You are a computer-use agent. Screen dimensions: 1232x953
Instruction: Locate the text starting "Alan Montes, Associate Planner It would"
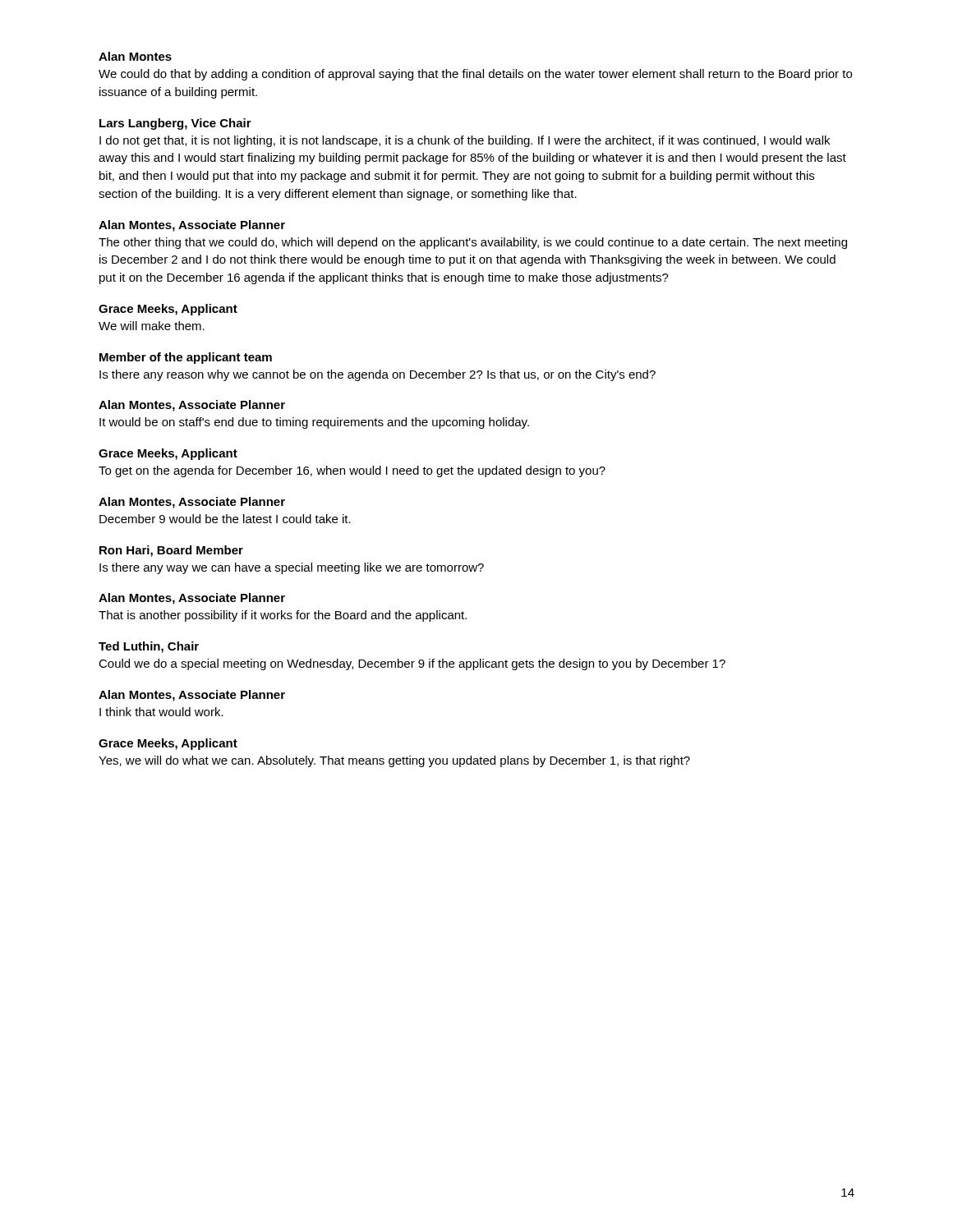point(476,414)
